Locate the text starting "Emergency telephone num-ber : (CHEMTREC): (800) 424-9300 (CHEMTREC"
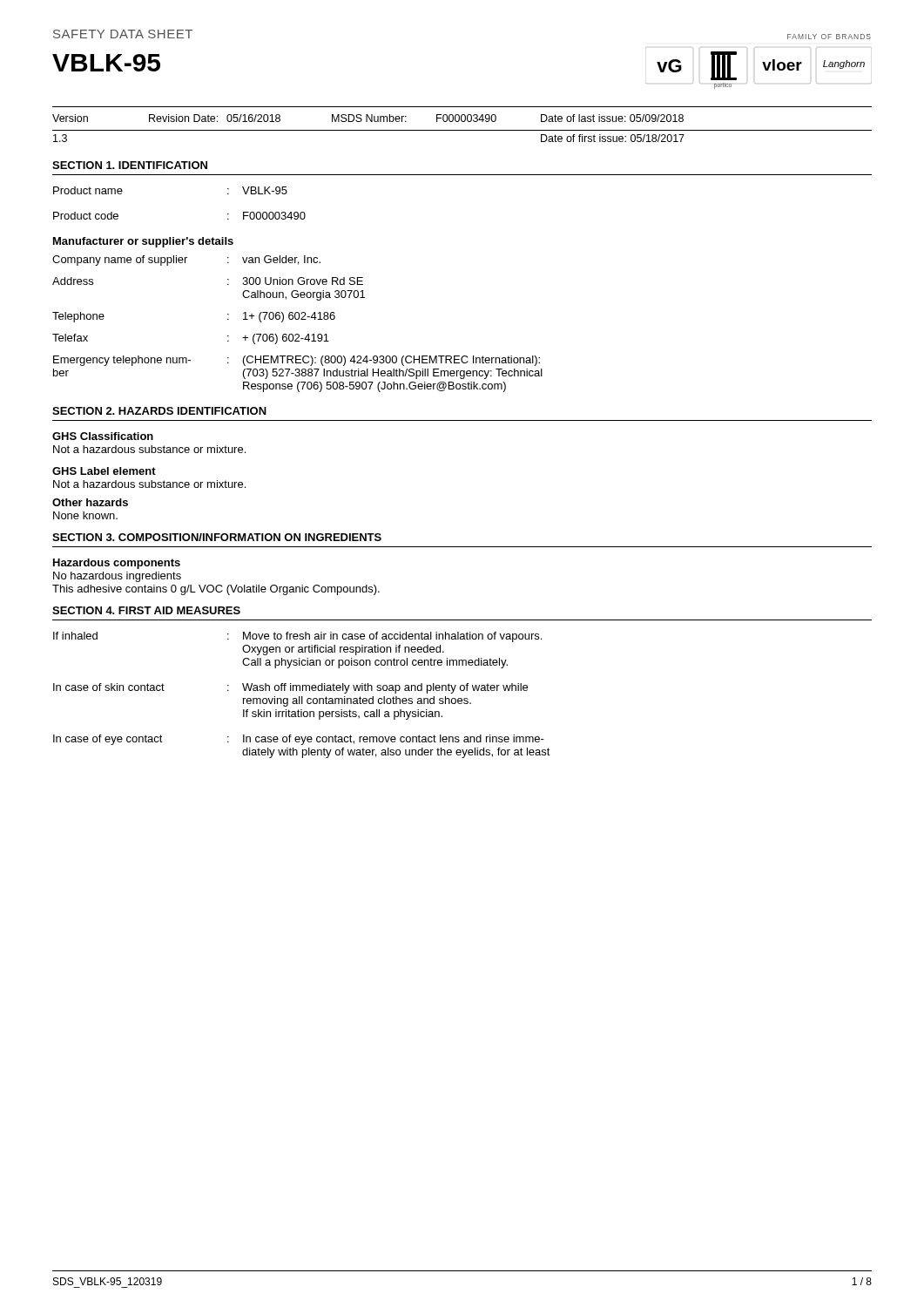Screen dimensions: 1307x924 pyautogui.click(x=298, y=372)
